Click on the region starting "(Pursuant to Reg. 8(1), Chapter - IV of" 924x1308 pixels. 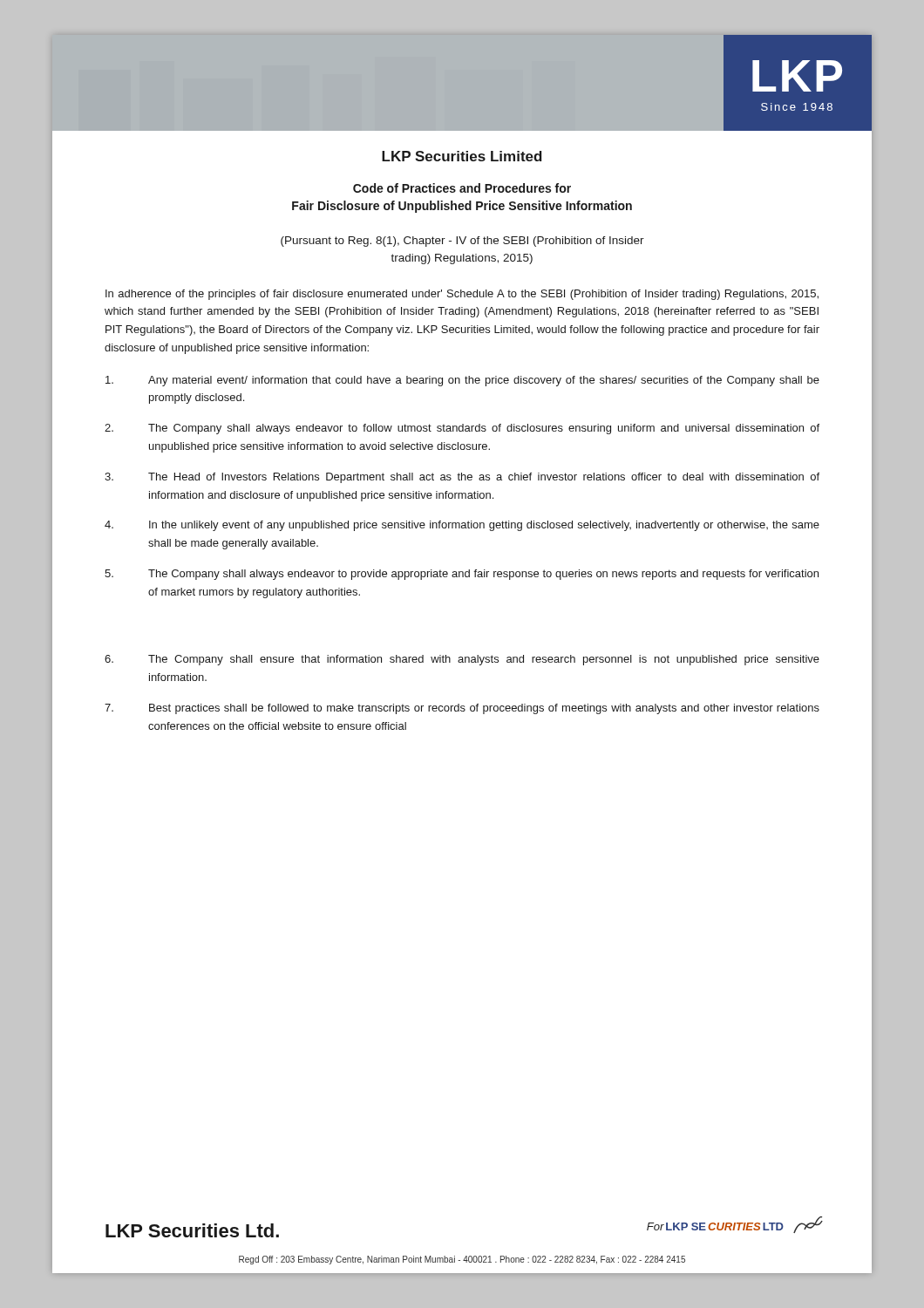462,249
